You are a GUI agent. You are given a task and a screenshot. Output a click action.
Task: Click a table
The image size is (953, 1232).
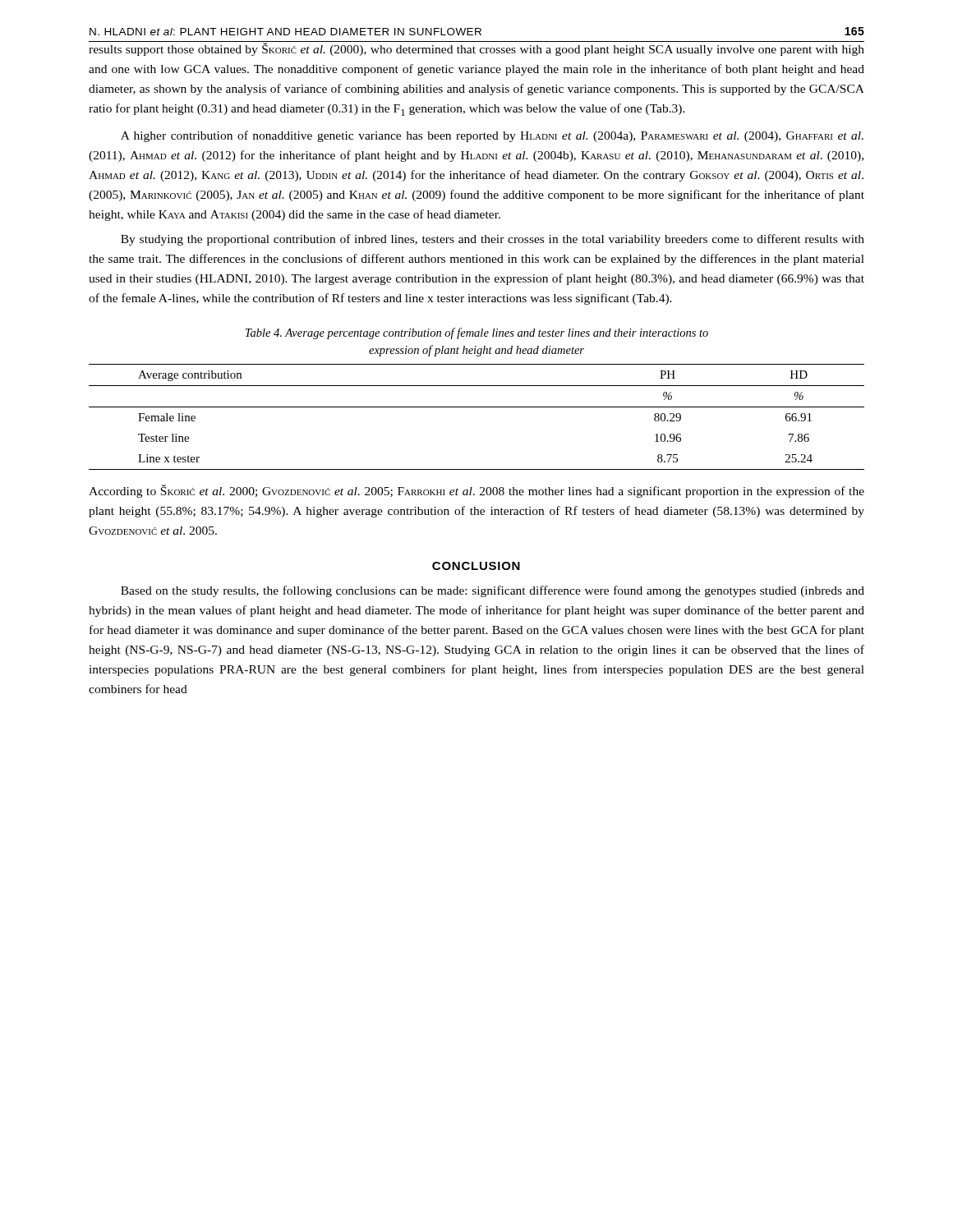(x=476, y=417)
